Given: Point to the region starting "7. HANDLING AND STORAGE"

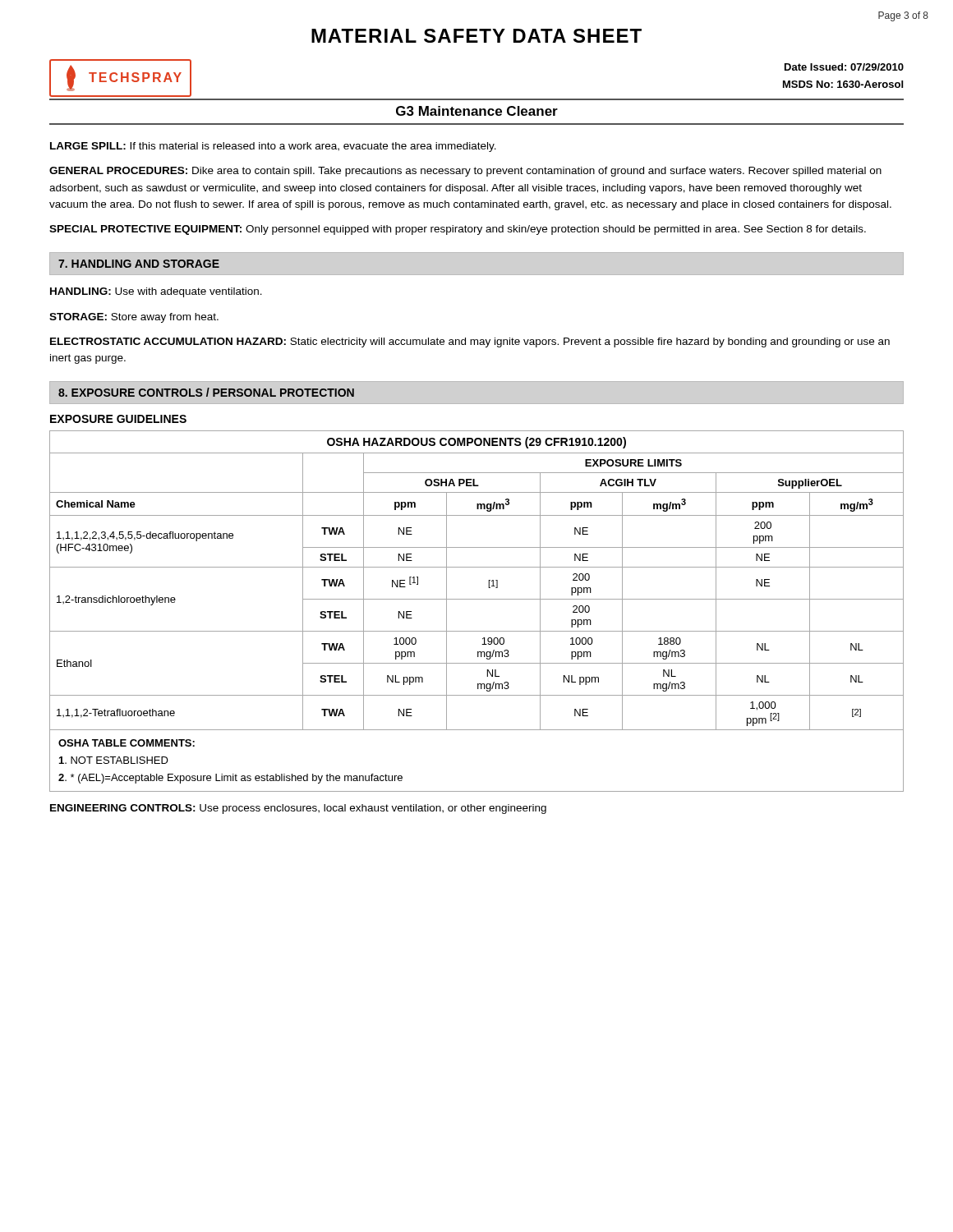Looking at the screenshot, I should [139, 264].
